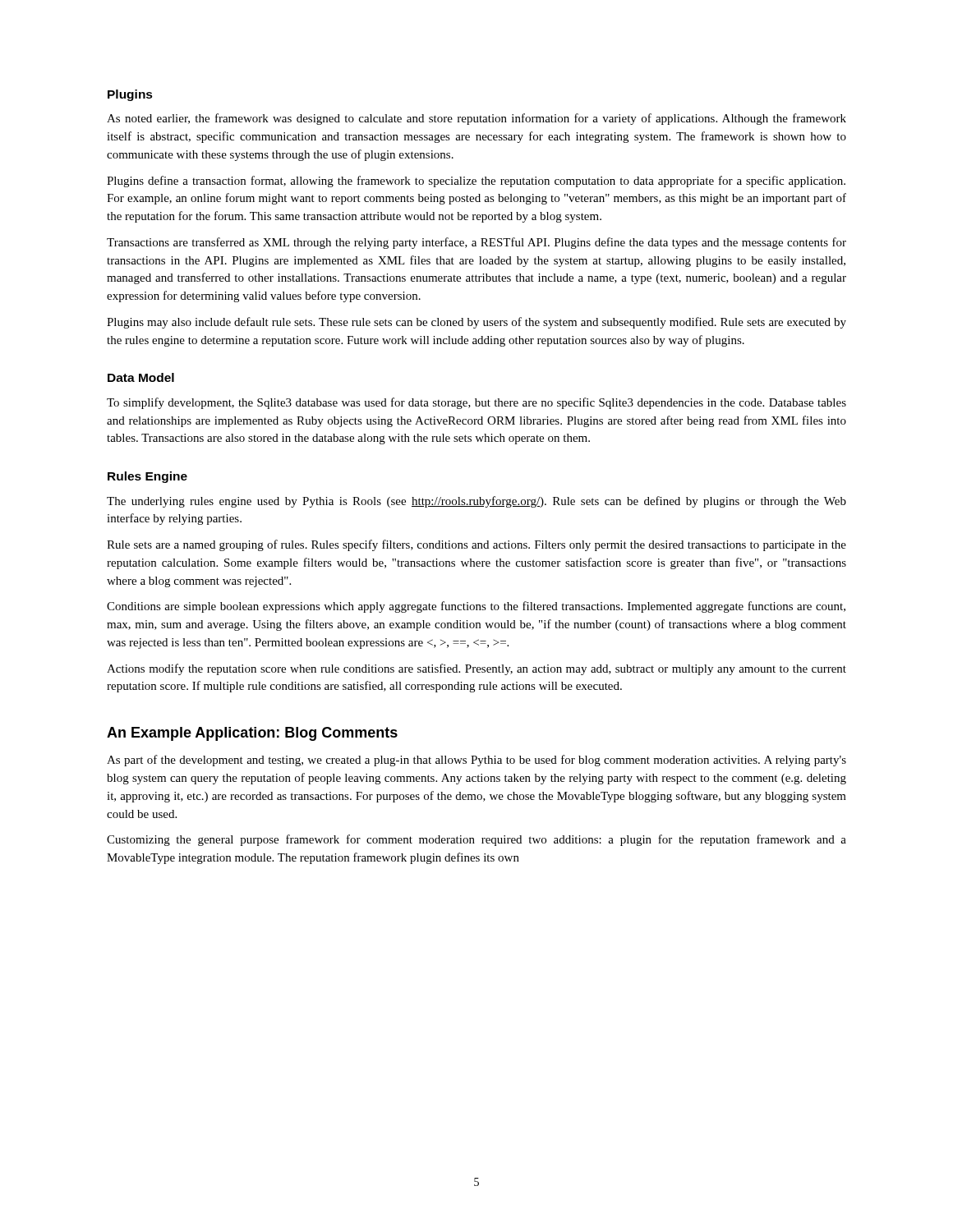This screenshot has width=953, height=1232.
Task: Click the passage that begins "The underlying rules engine"
Action: click(476, 510)
